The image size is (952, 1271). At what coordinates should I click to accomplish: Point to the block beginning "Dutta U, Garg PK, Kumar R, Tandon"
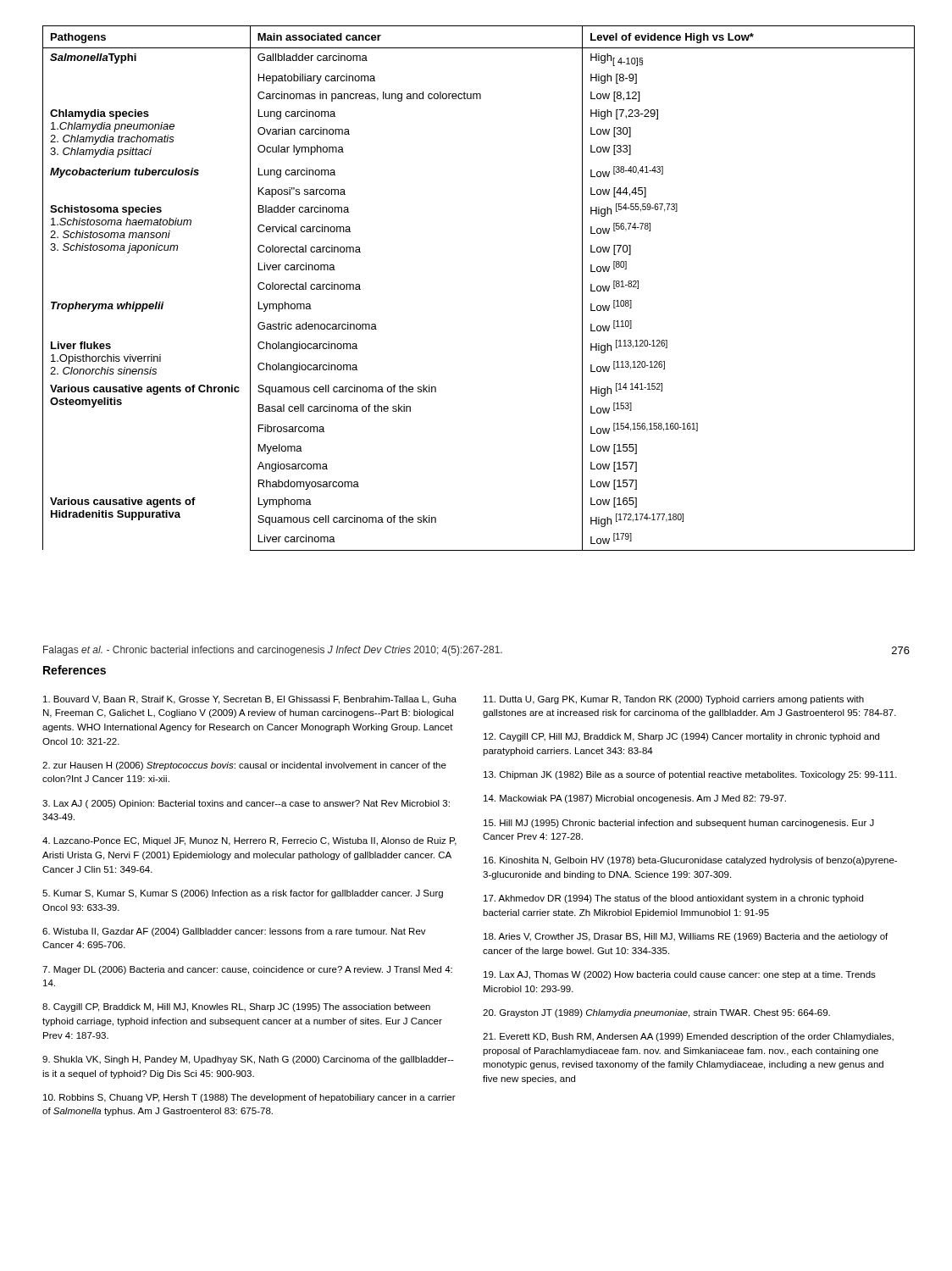tap(690, 889)
